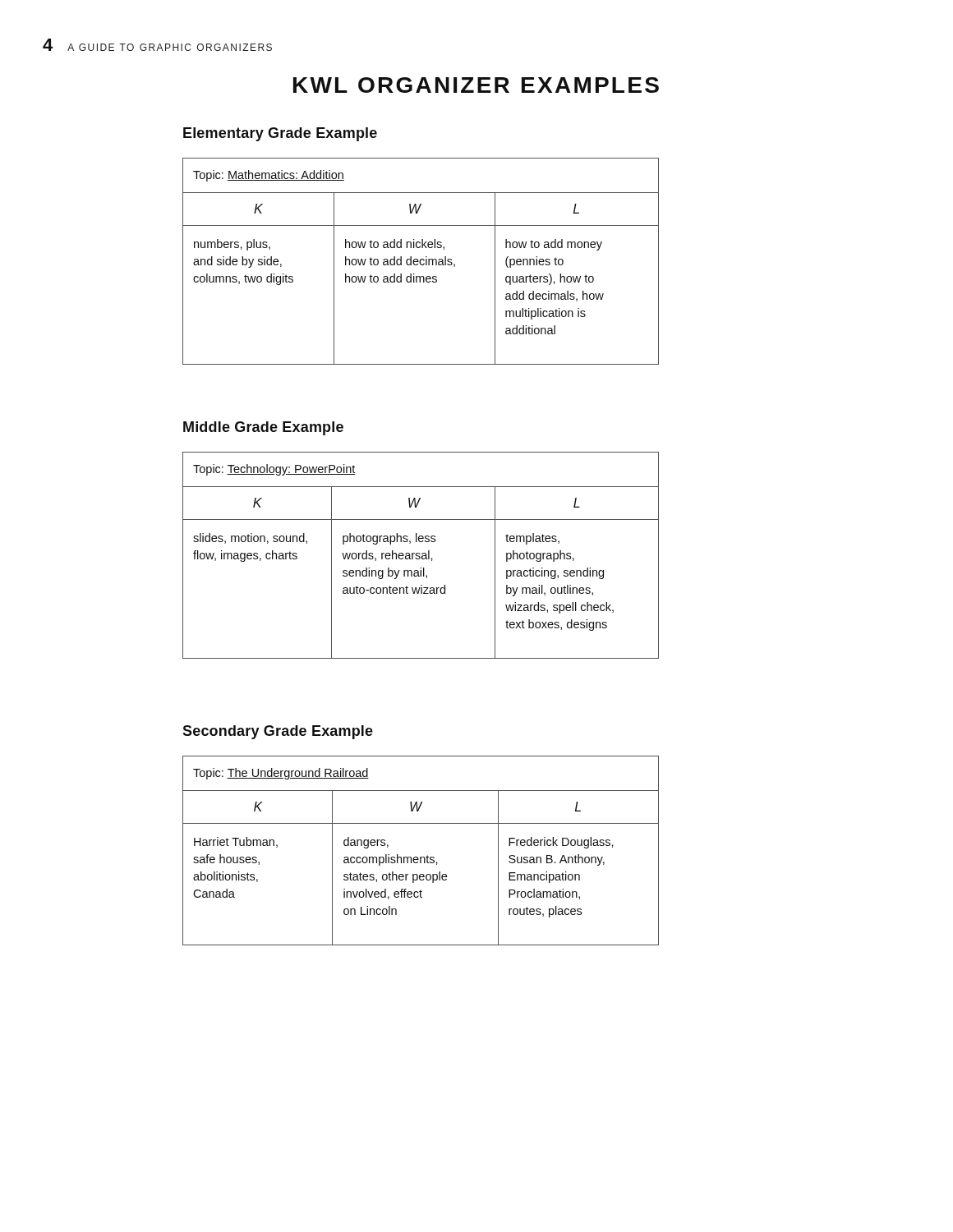
Task: Find the table that mentions "how to add money (pennies"
Action: [x=421, y=261]
